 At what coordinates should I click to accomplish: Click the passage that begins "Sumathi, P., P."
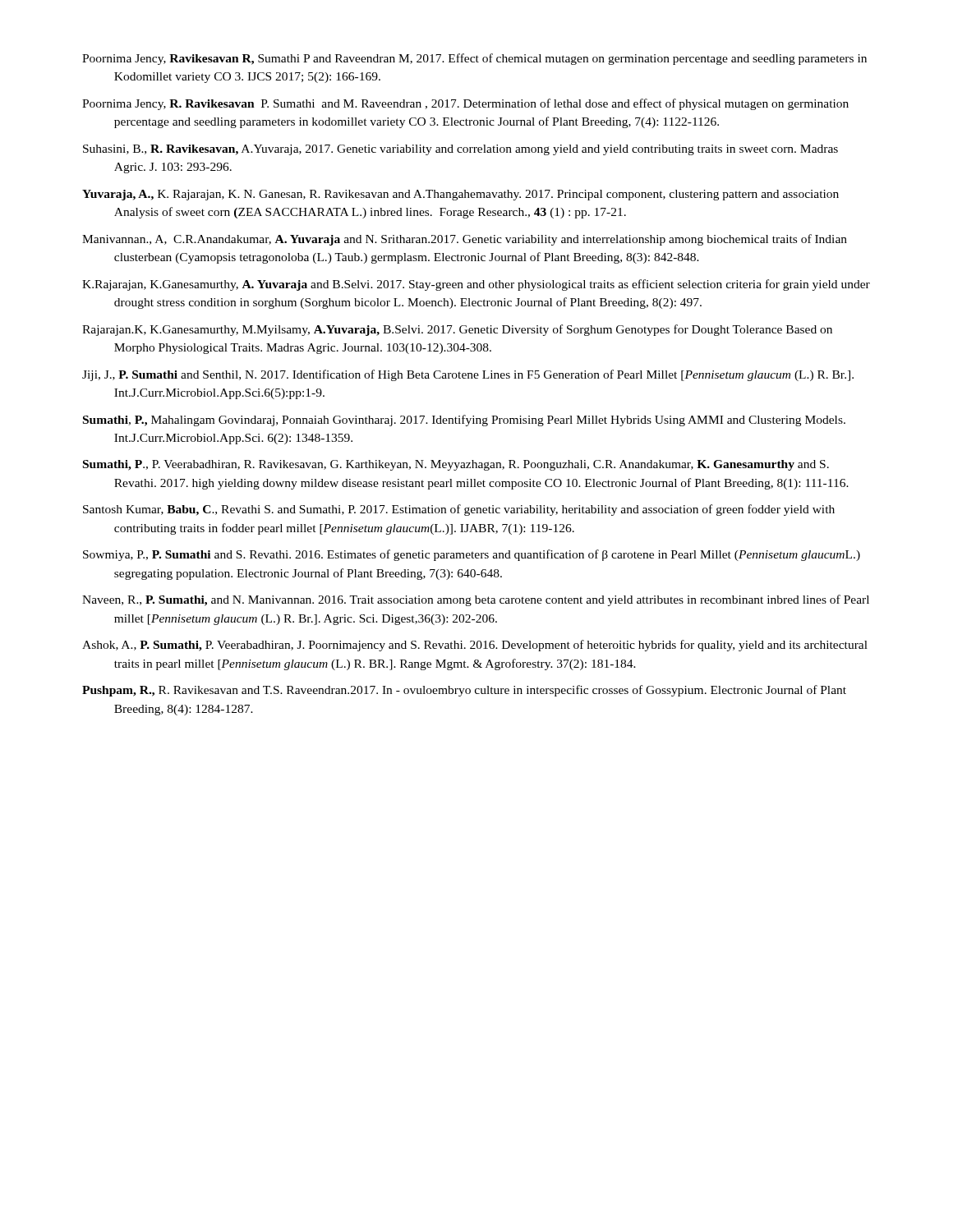pyautogui.click(x=466, y=473)
